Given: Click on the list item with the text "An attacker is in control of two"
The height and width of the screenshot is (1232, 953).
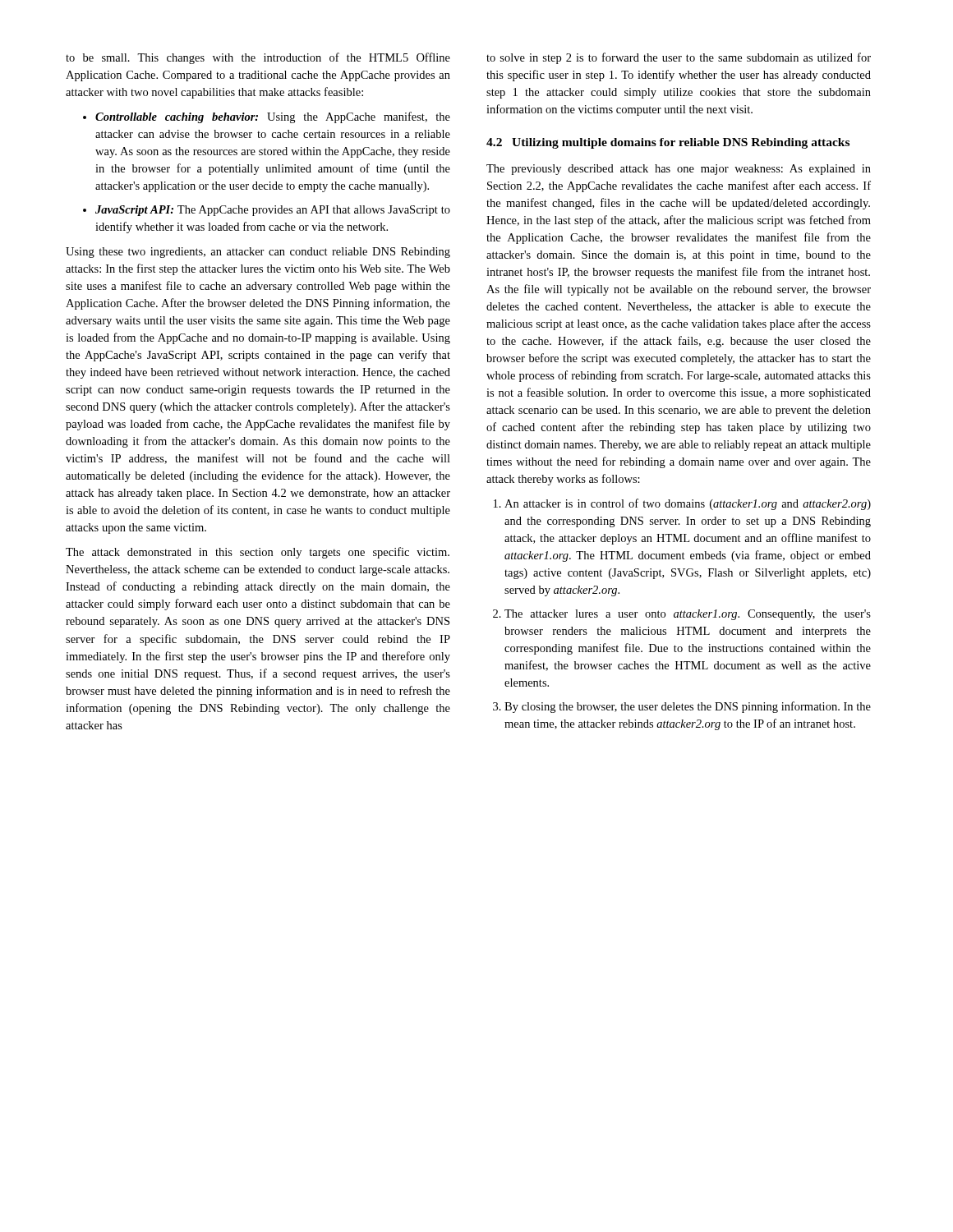Looking at the screenshot, I should point(688,546).
